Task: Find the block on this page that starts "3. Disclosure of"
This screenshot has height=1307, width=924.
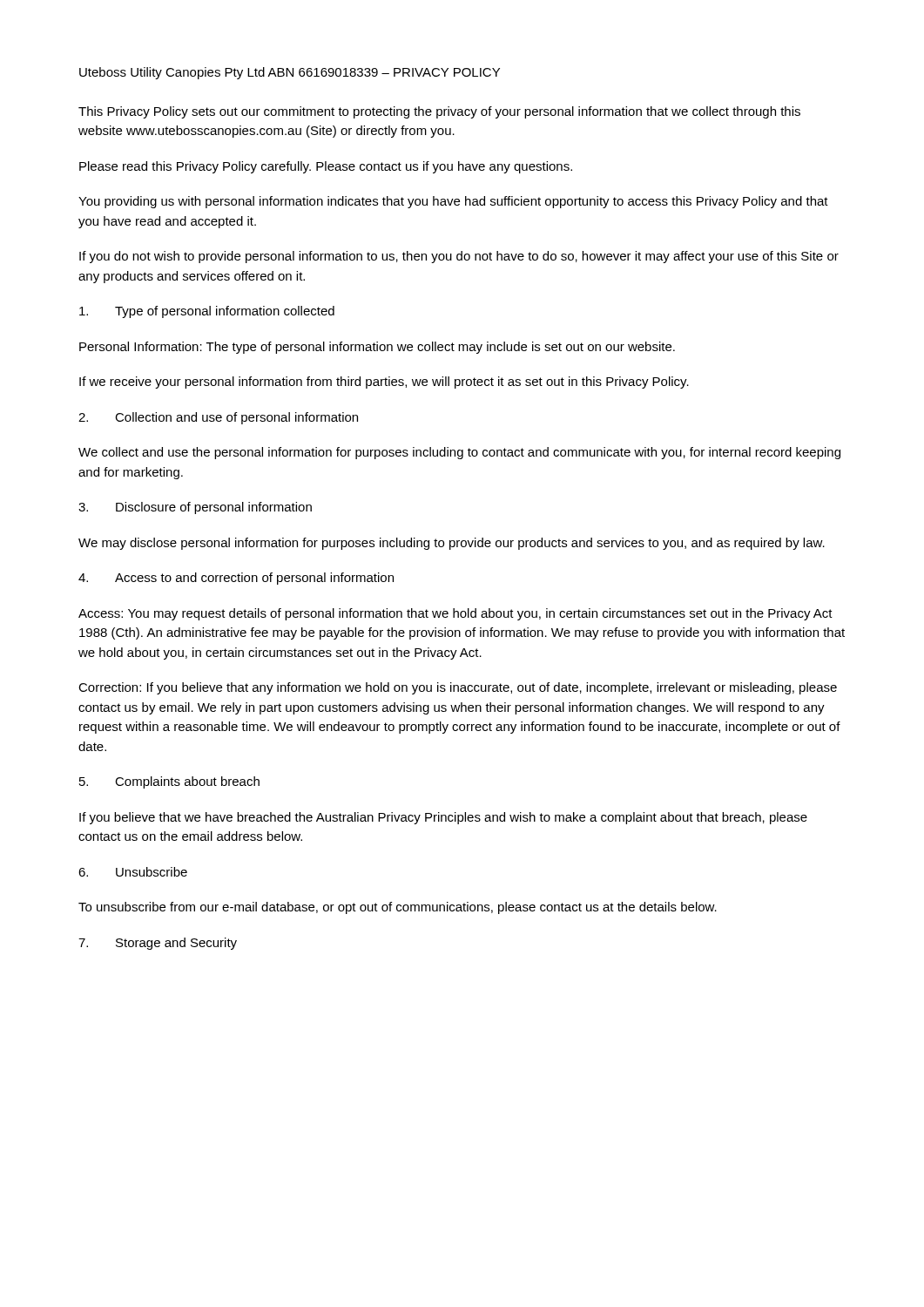Action: [195, 508]
